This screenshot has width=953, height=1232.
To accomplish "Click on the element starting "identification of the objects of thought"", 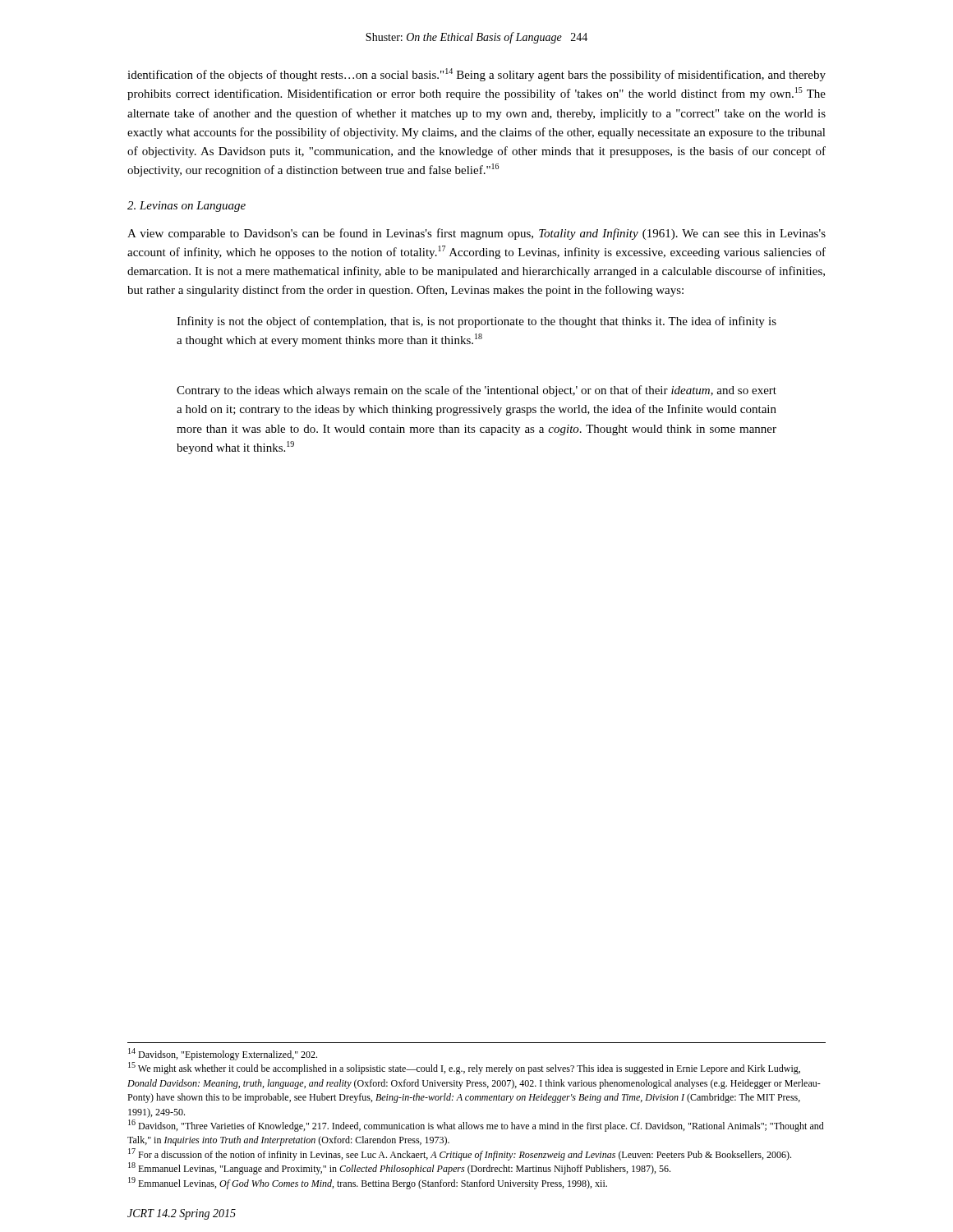I will (x=476, y=122).
